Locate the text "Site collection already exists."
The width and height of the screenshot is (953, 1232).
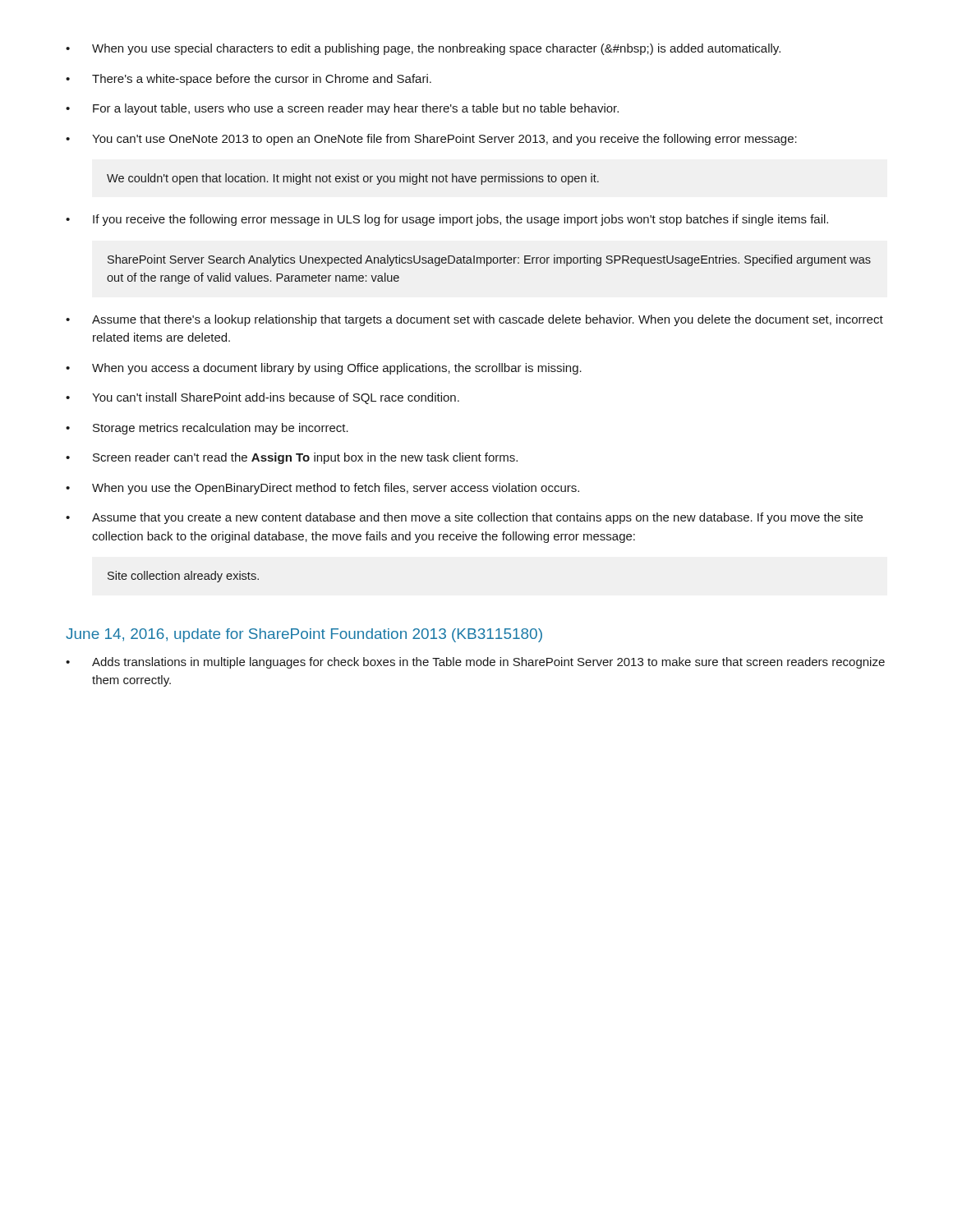point(183,576)
